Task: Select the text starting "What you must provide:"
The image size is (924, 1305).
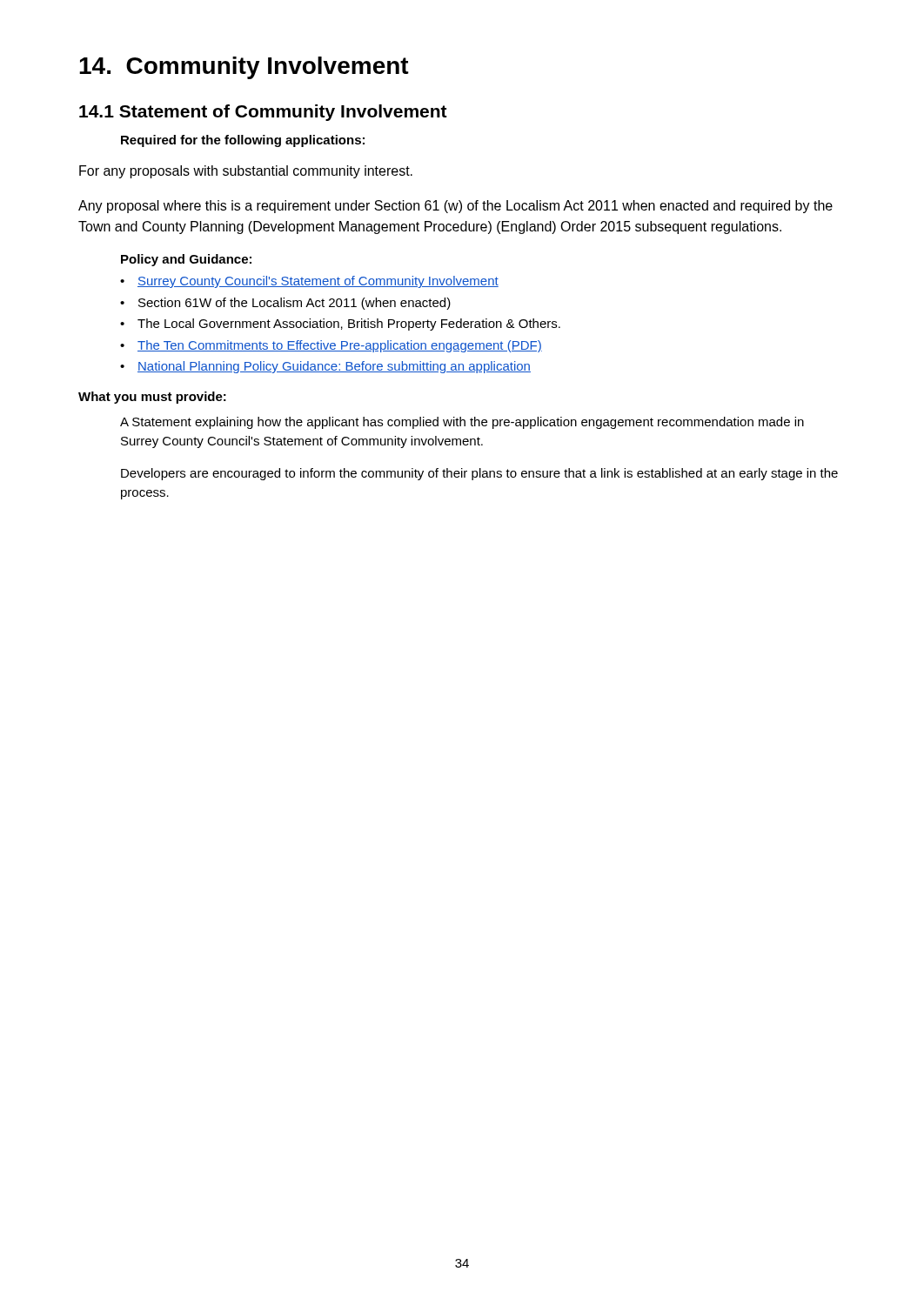Action: pos(152,398)
